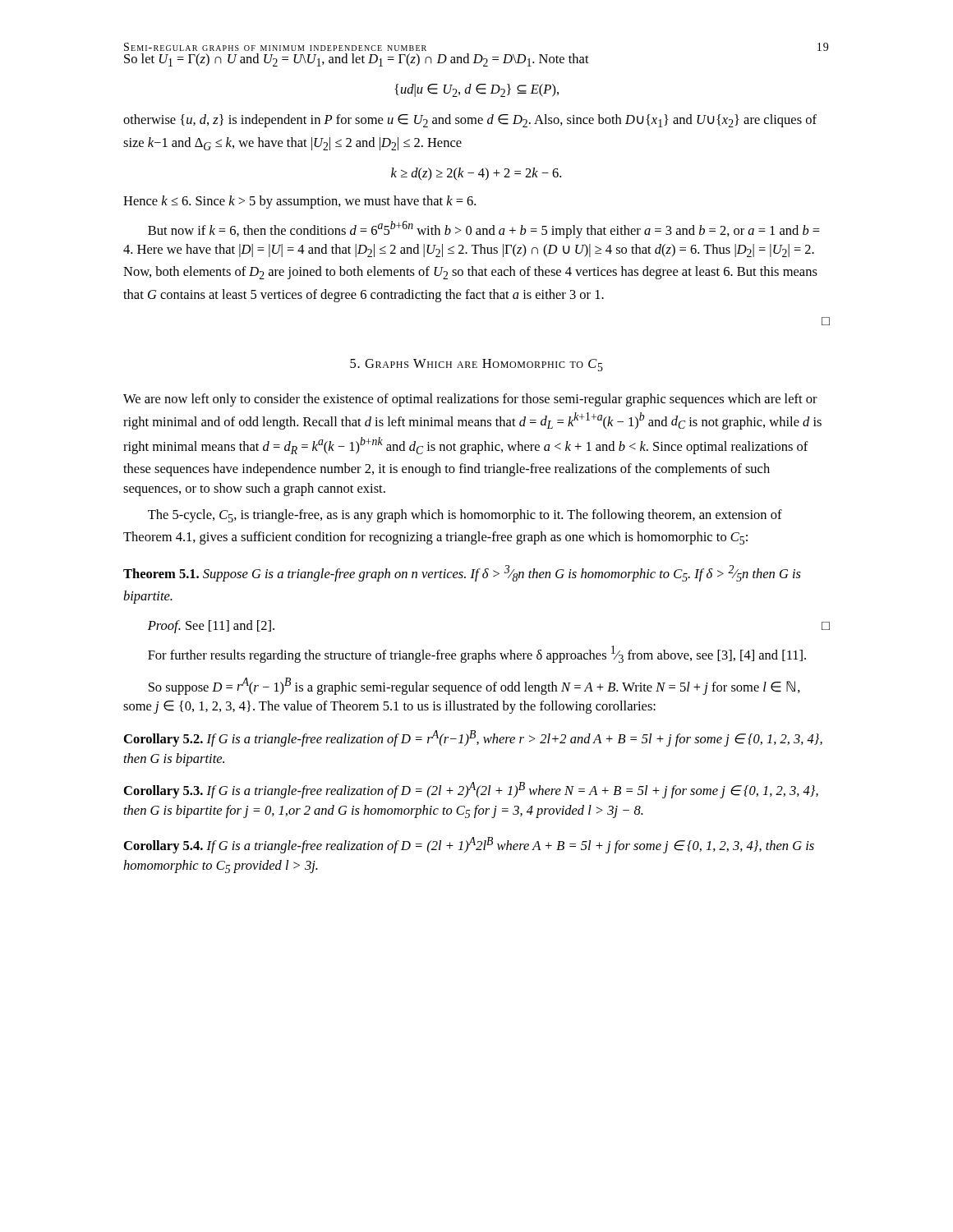
Task: Select the formula that reads "{ud|u ∈ U2, d ∈"
Action: [x=476, y=91]
